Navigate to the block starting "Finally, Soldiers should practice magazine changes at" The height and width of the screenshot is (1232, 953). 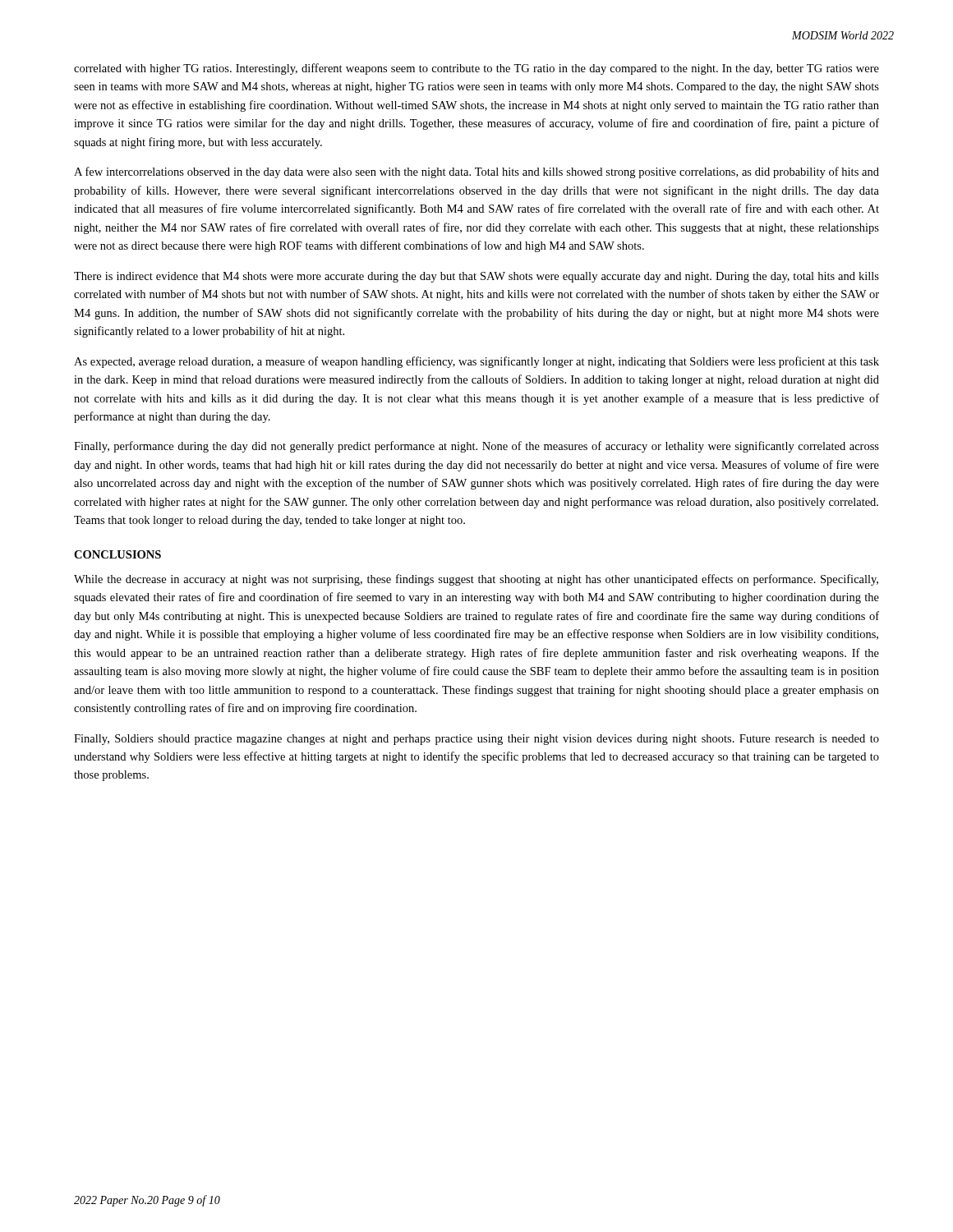[476, 756]
